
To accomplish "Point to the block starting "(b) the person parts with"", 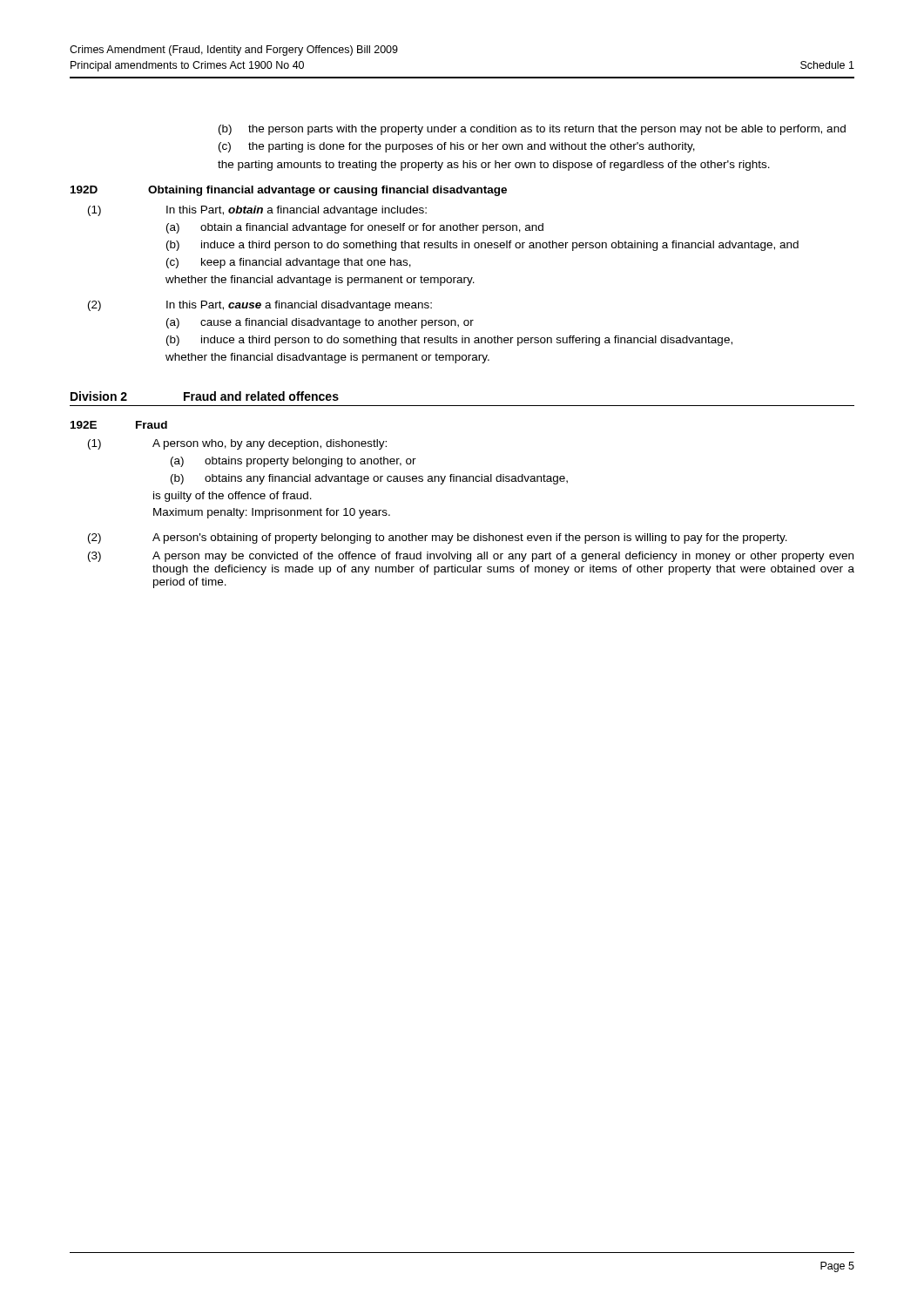I will pyautogui.click(x=536, y=128).
